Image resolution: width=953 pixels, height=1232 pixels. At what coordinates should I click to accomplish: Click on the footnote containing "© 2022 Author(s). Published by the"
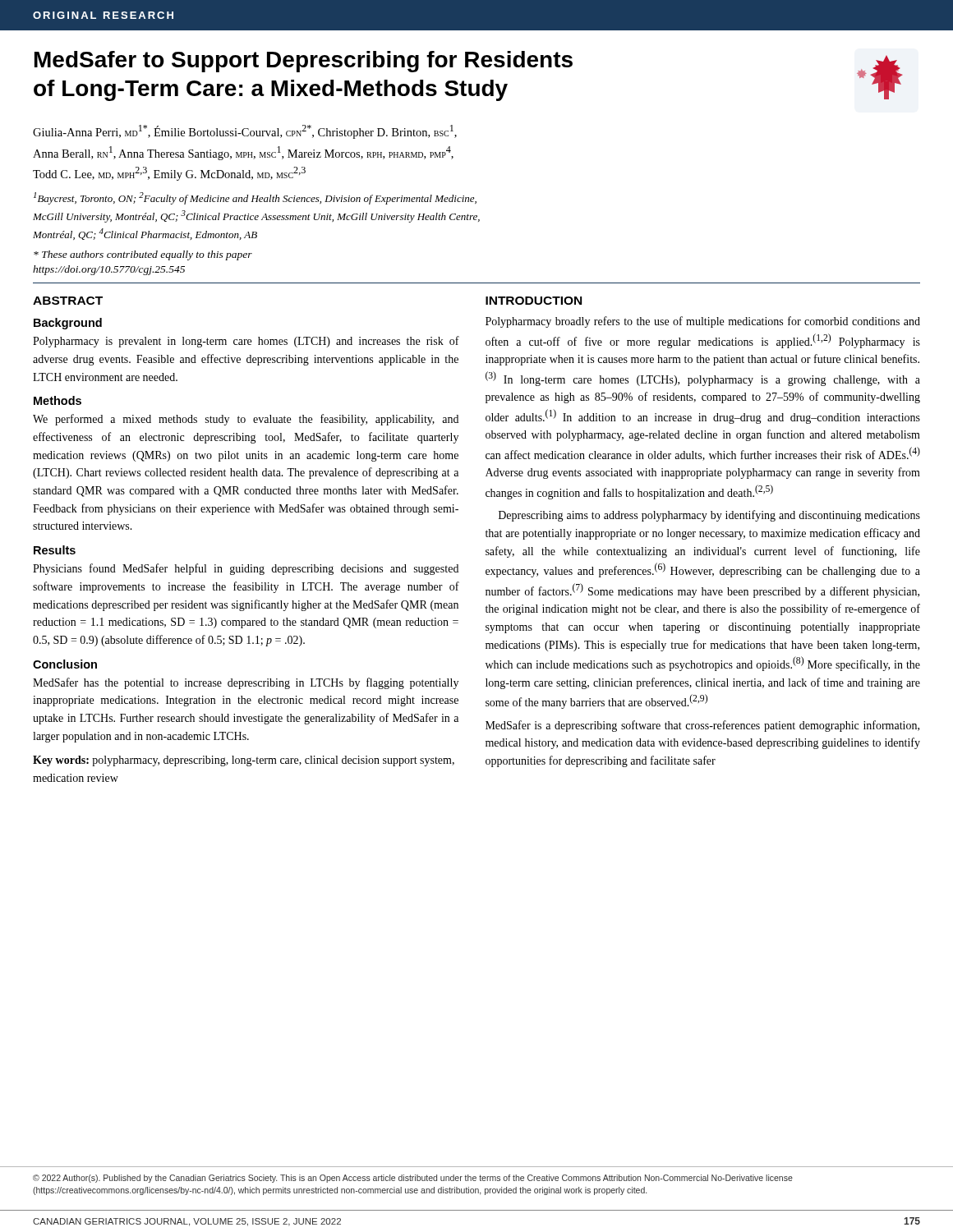point(413,1184)
